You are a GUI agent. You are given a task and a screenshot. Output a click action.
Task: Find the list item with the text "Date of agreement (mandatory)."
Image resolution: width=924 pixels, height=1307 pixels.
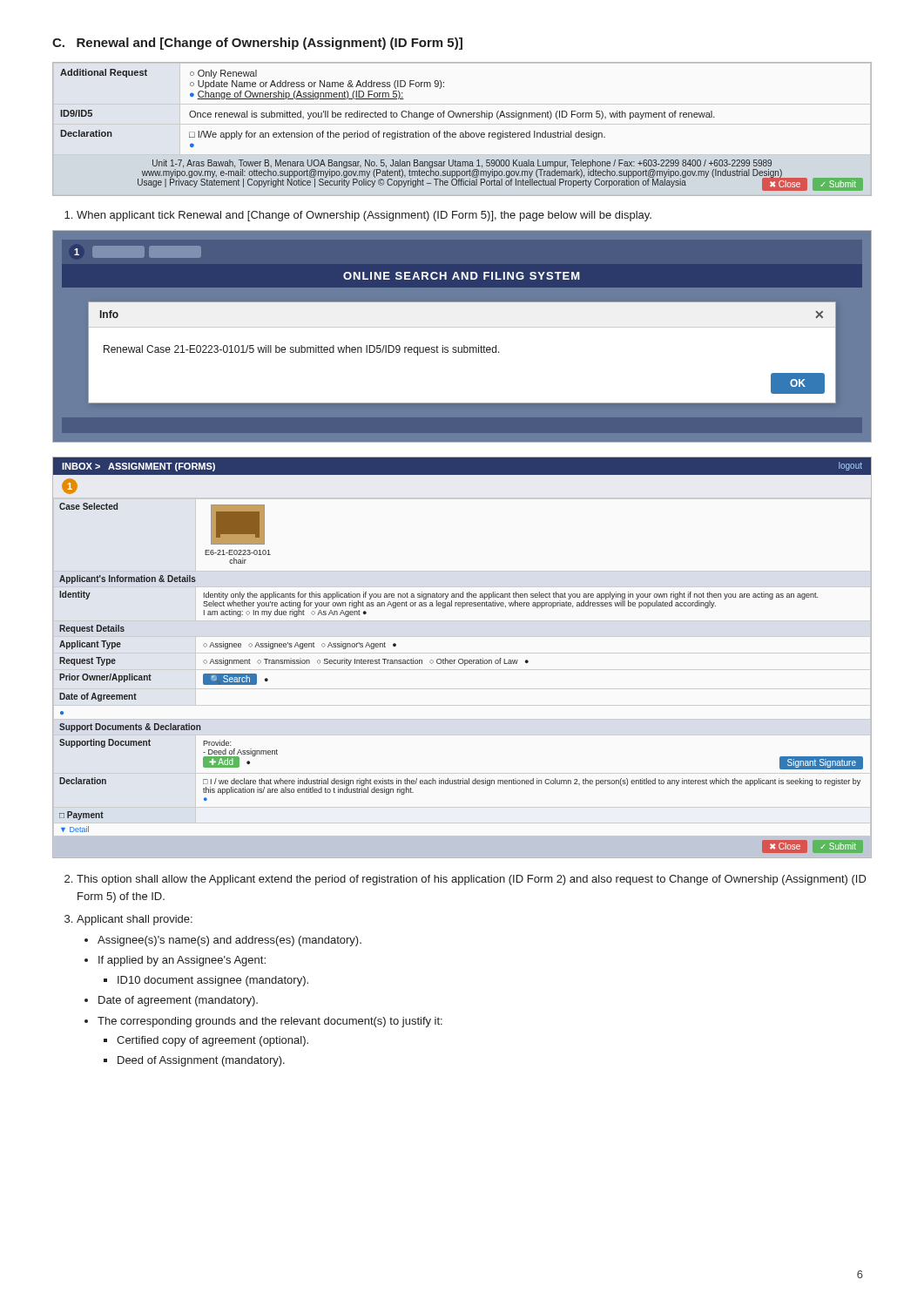click(x=178, y=1000)
